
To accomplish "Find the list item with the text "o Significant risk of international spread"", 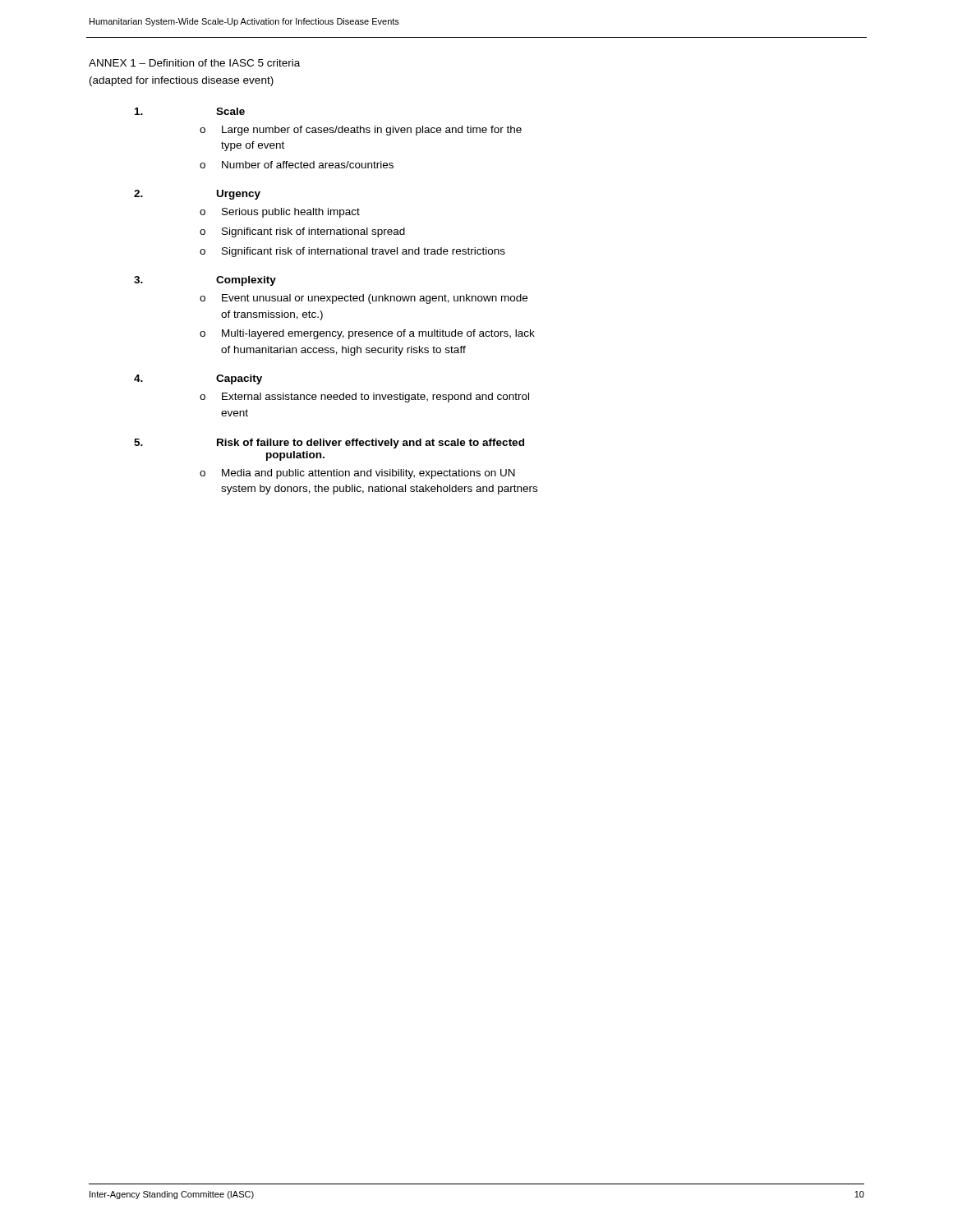I will pyautogui.click(x=302, y=232).
